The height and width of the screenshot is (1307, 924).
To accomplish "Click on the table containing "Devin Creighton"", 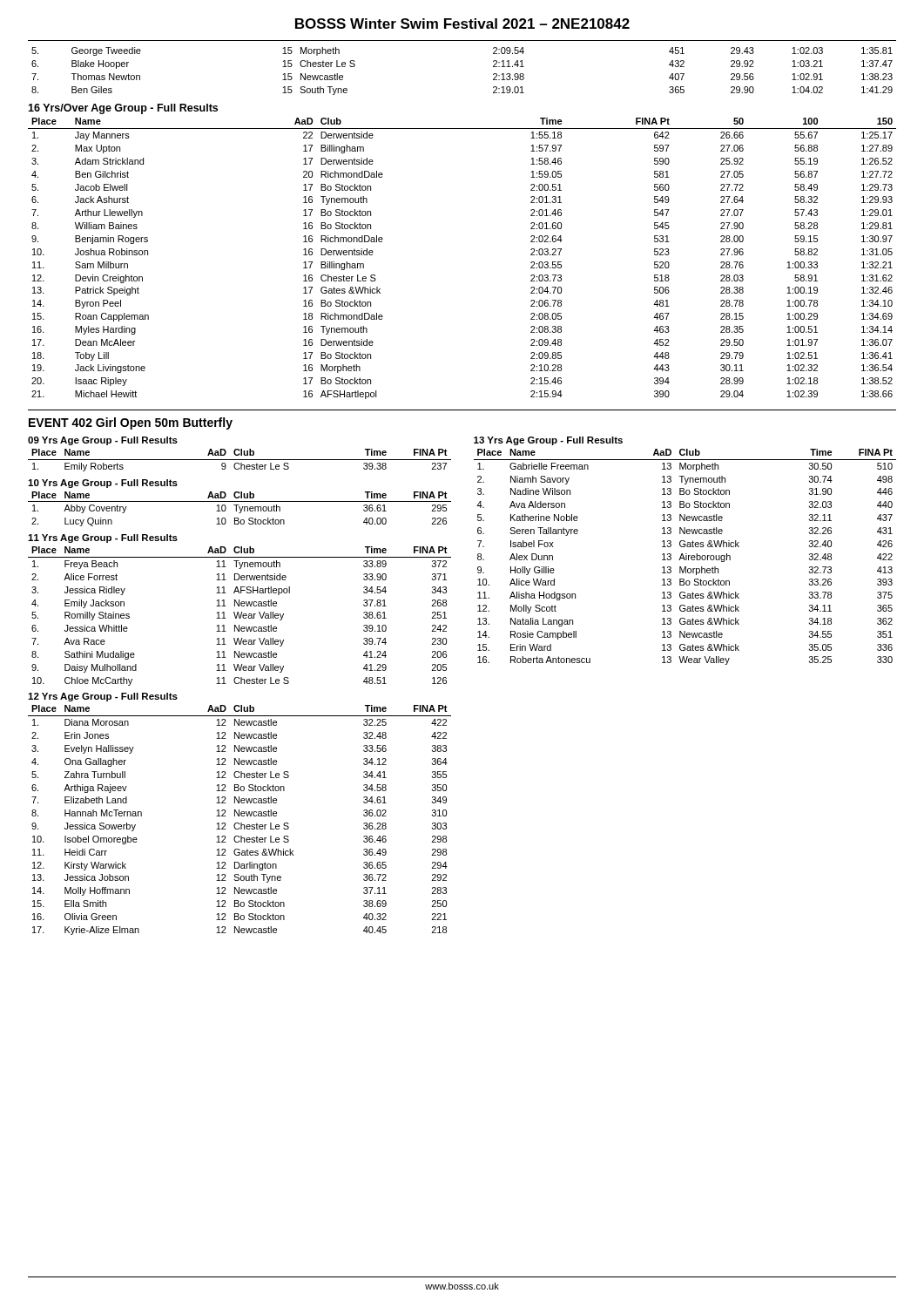I will pyautogui.click(x=462, y=258).
